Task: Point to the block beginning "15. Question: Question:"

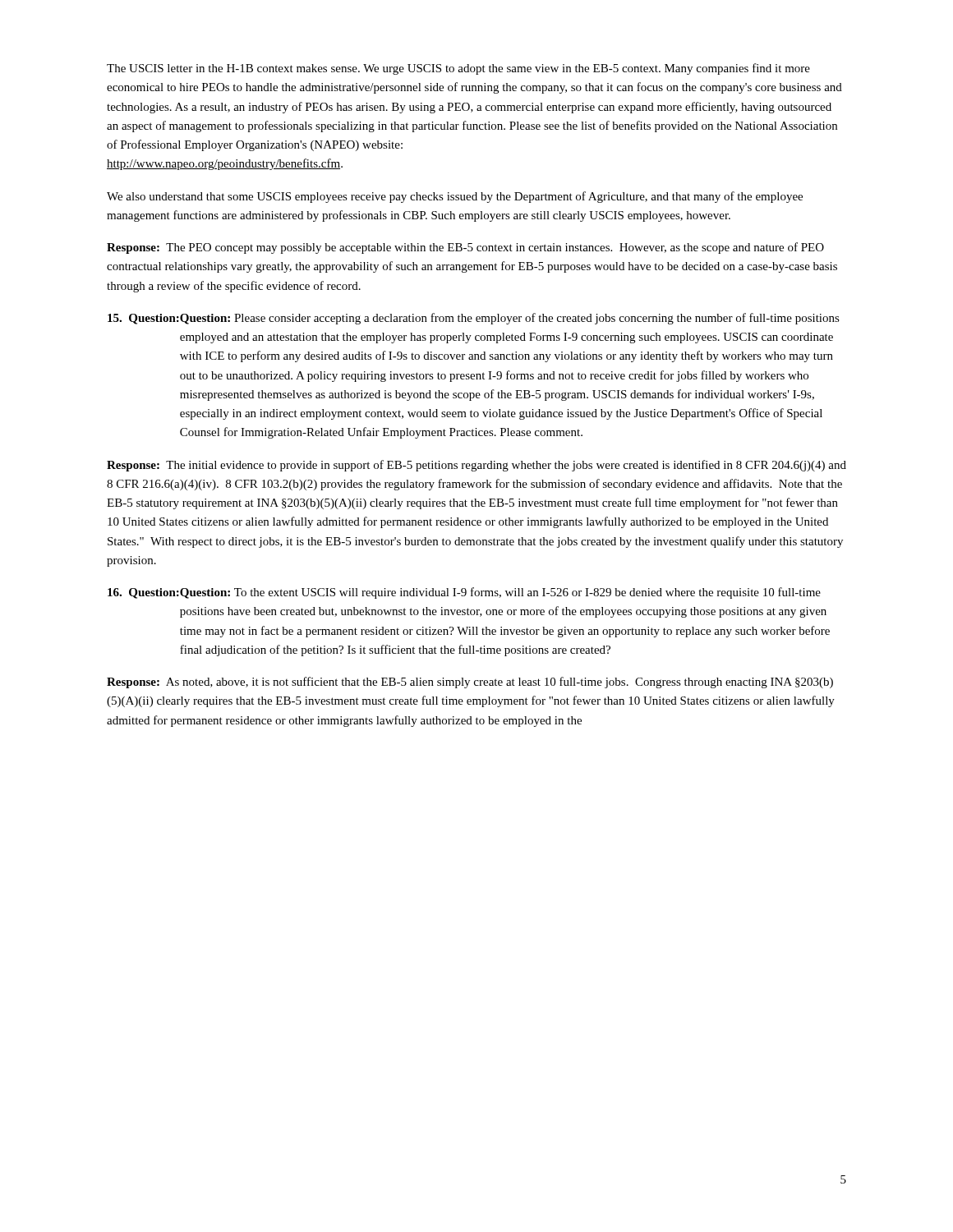Action: pos(476,375)
